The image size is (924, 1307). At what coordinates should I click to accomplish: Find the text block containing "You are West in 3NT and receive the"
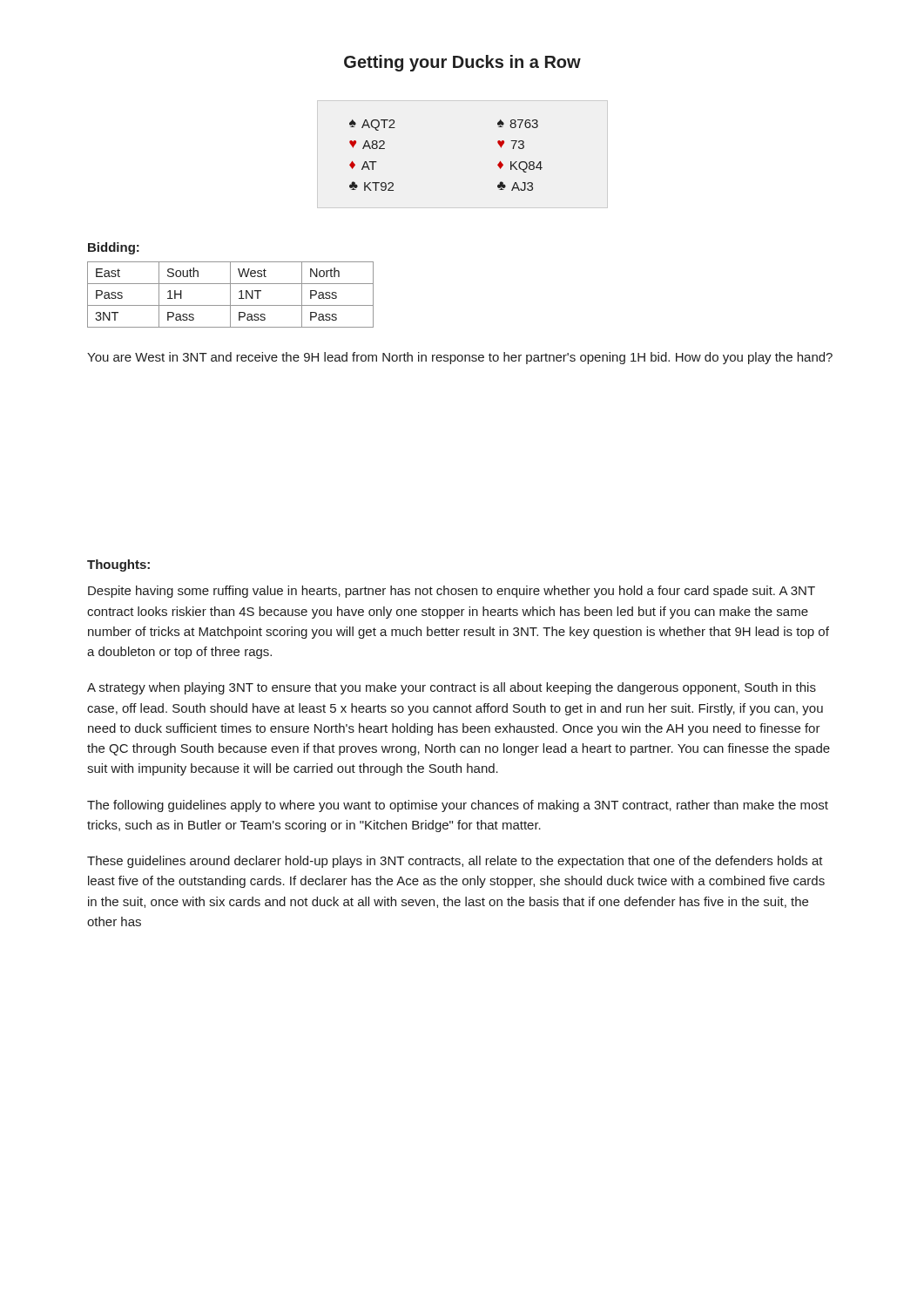click(460, 357)
